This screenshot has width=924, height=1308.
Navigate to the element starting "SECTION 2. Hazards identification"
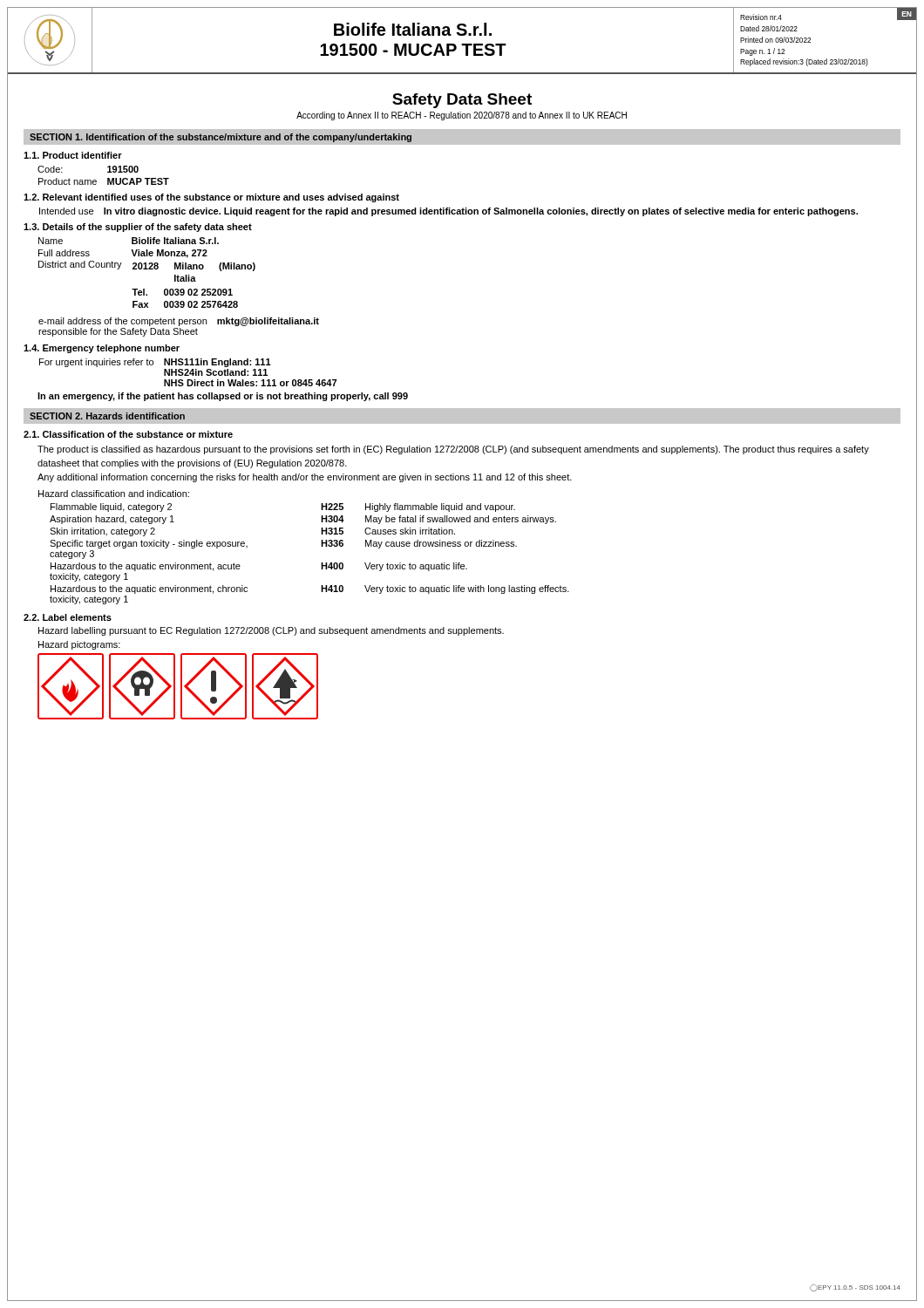click(107, 416)
